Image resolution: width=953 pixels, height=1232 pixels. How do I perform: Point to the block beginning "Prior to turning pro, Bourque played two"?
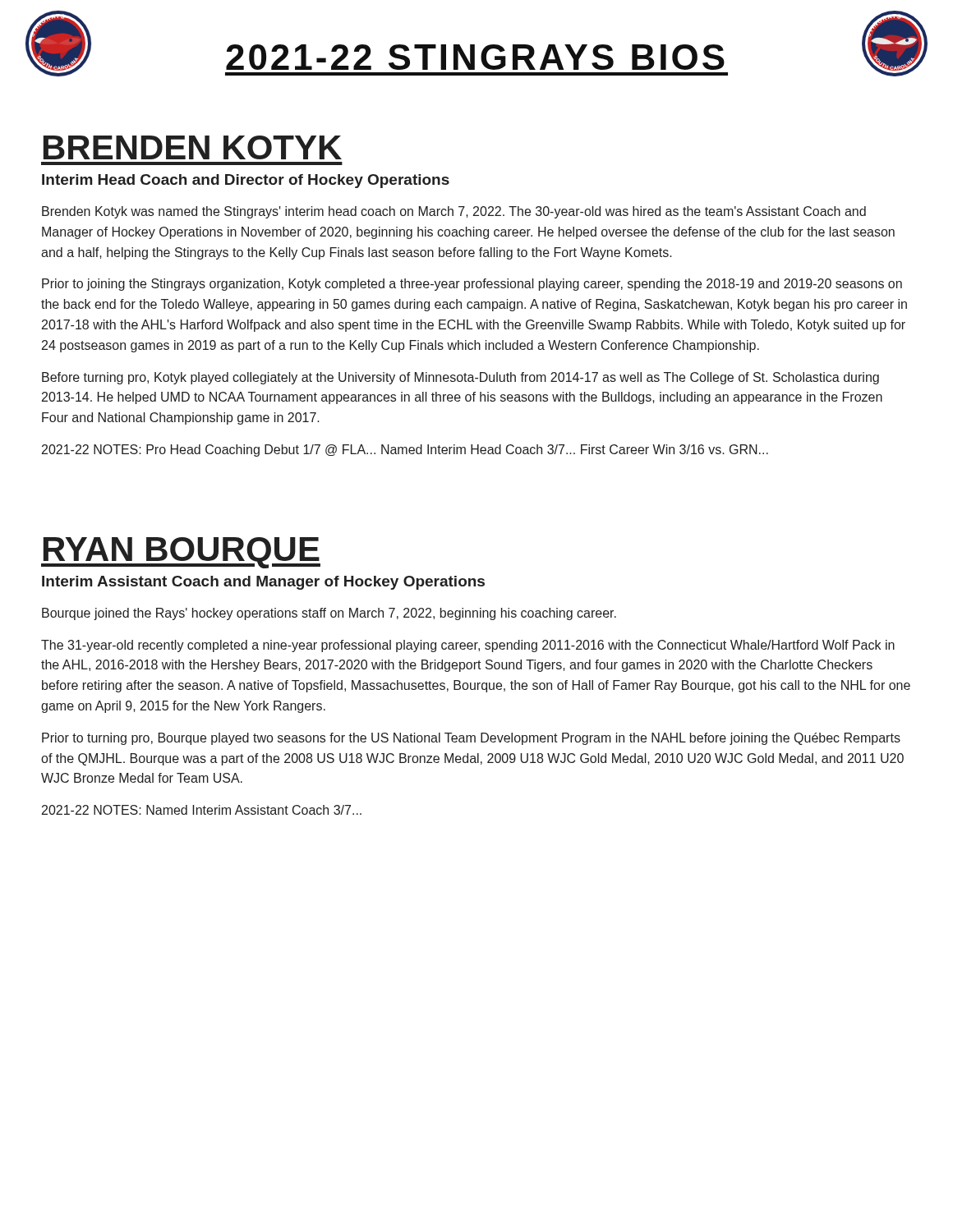(x=472, y=758)
